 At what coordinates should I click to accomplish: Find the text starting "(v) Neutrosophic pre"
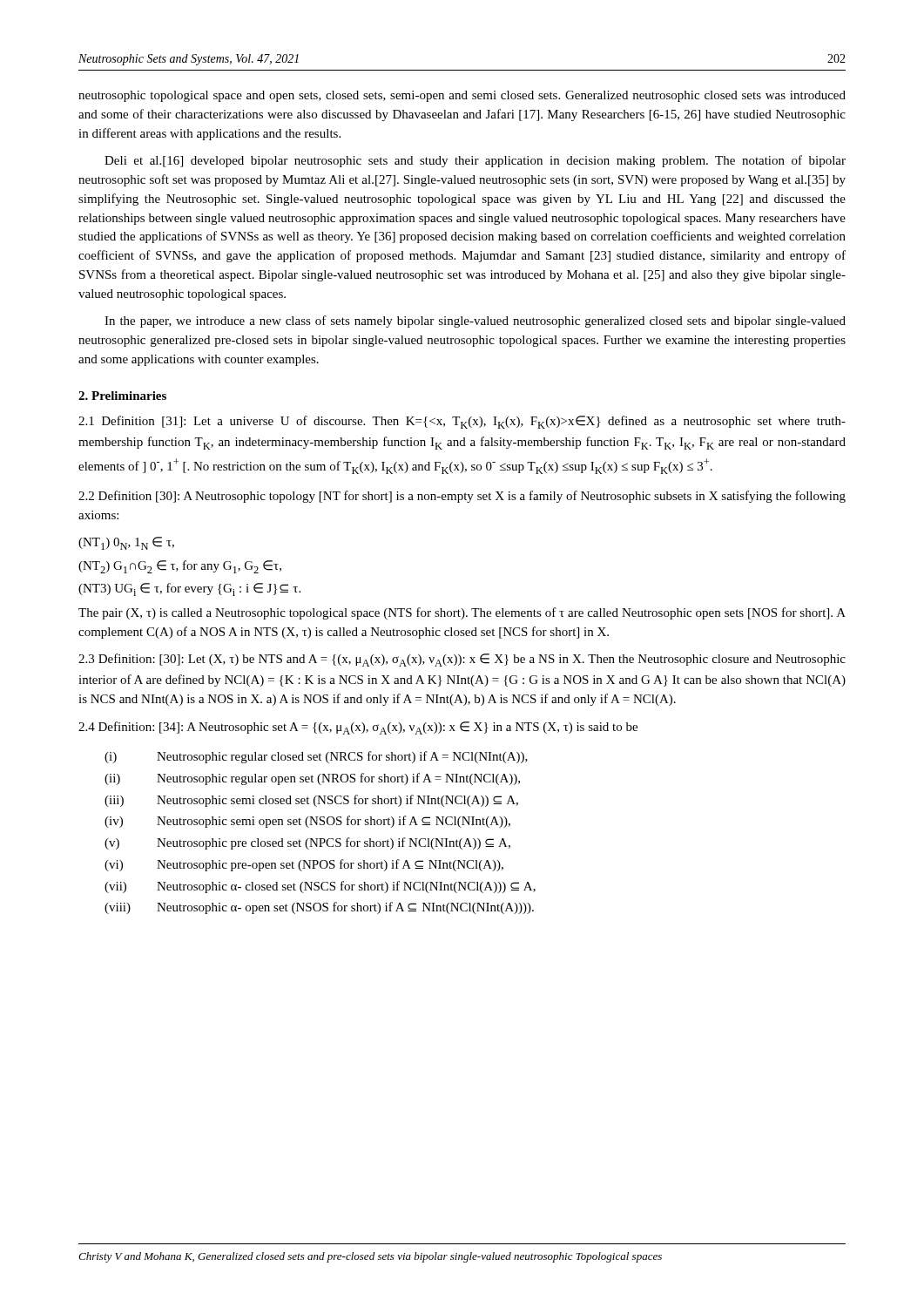pyautogui.click(x=462, y=843)
